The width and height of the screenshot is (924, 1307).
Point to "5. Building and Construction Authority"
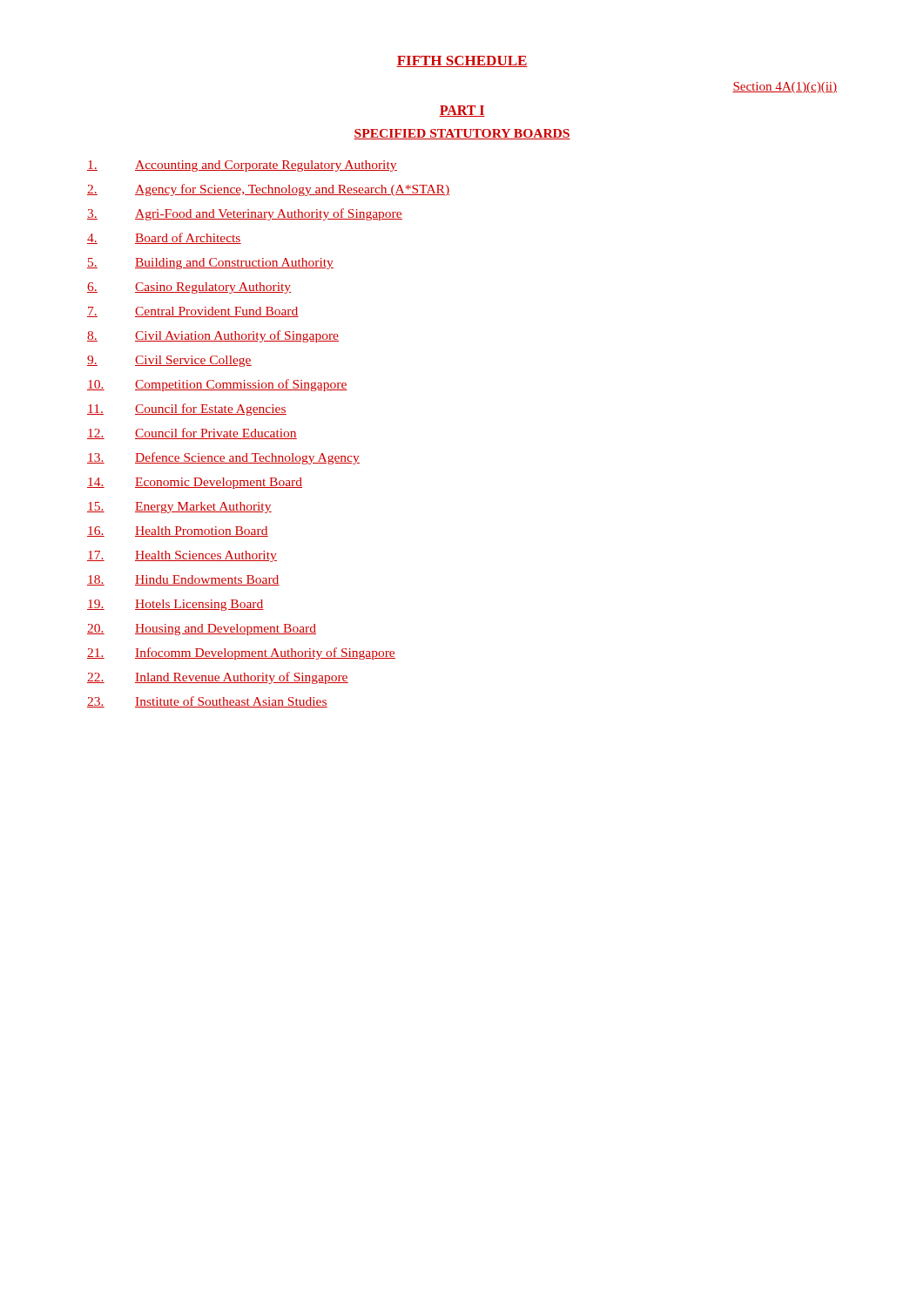[210, 262]
